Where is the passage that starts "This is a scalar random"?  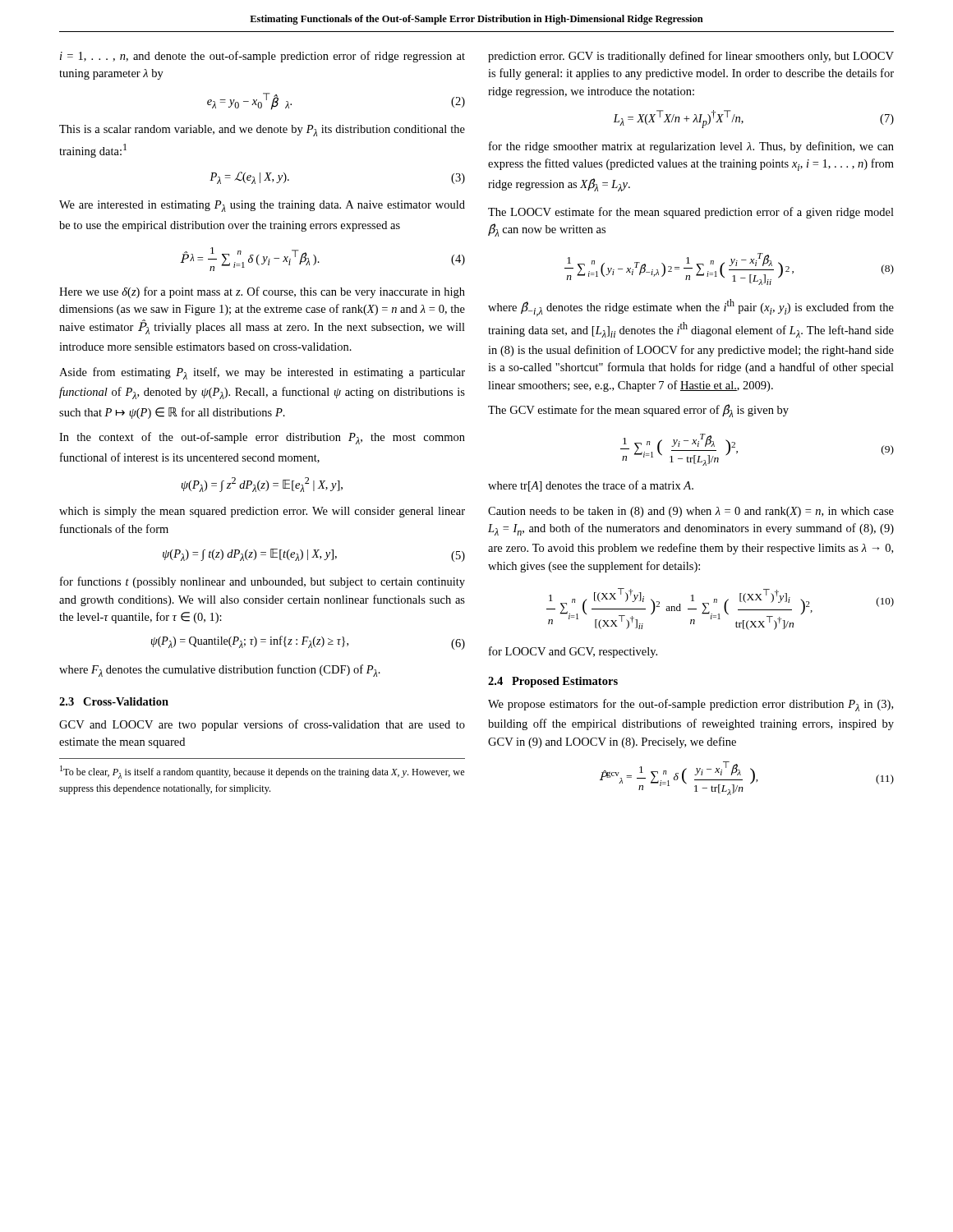tap(262, 140)
